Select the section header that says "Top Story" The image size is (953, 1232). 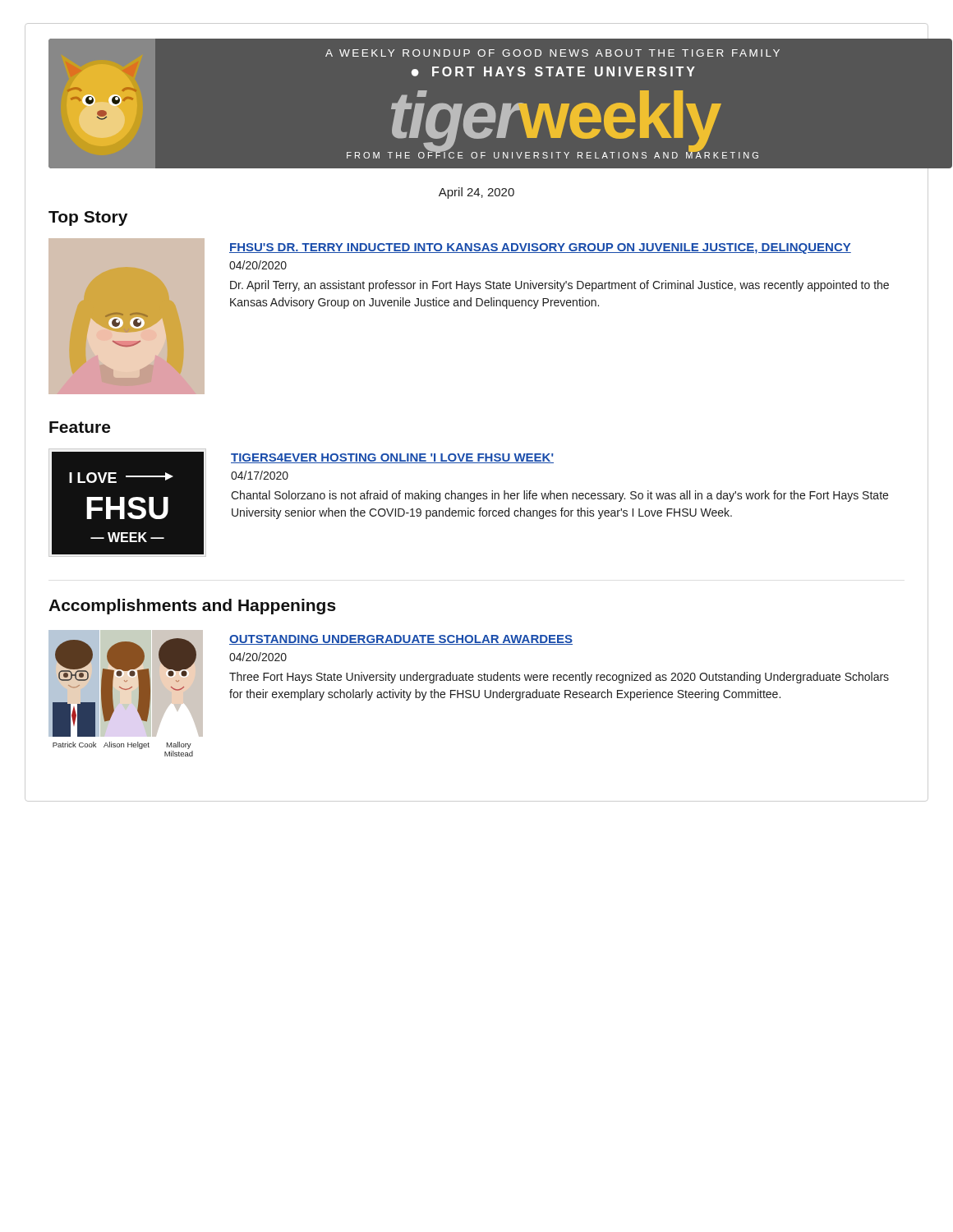click(88, 216)
